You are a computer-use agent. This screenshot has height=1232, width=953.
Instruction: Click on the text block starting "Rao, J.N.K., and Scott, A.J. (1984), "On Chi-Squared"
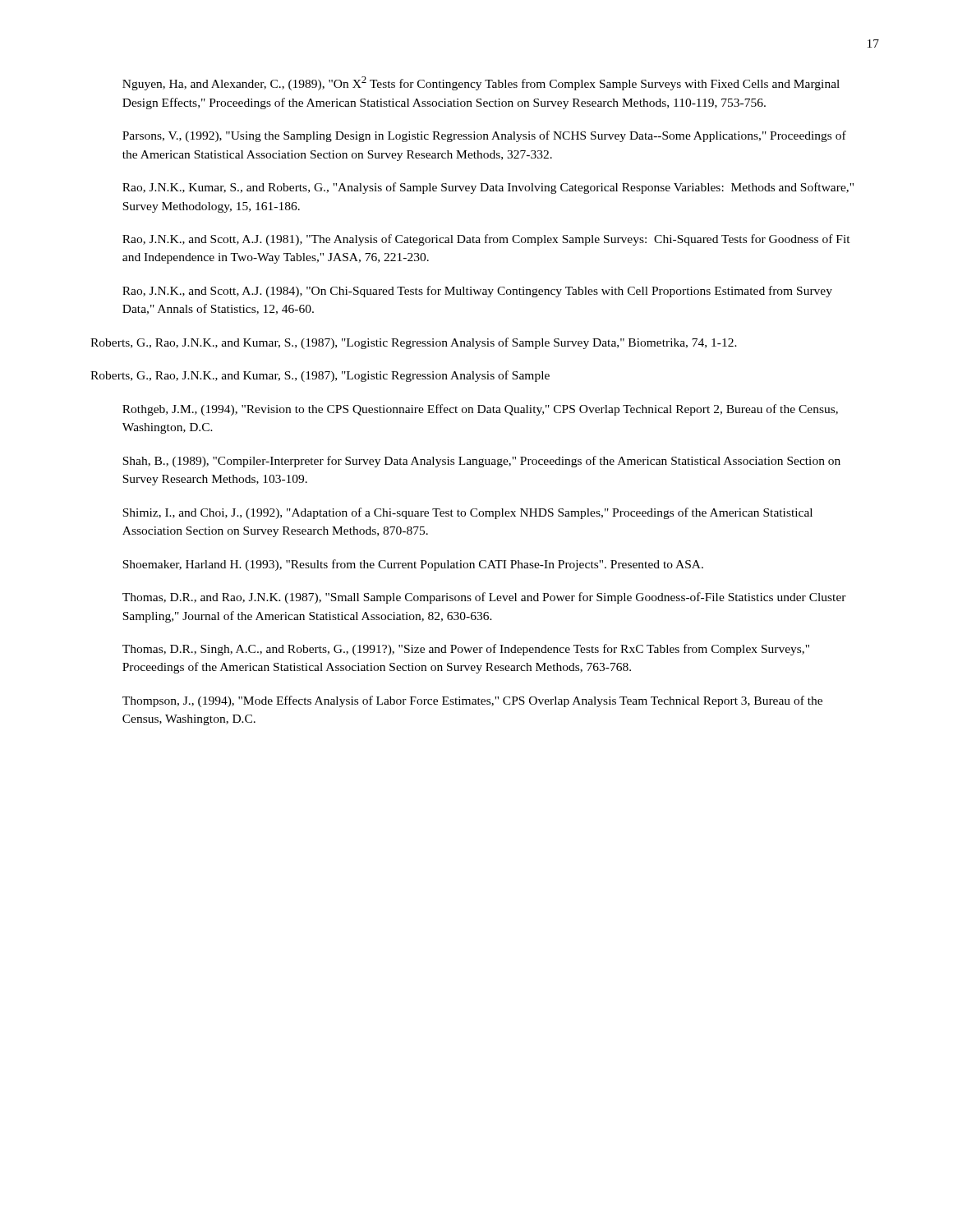click(x=492, y=300)
